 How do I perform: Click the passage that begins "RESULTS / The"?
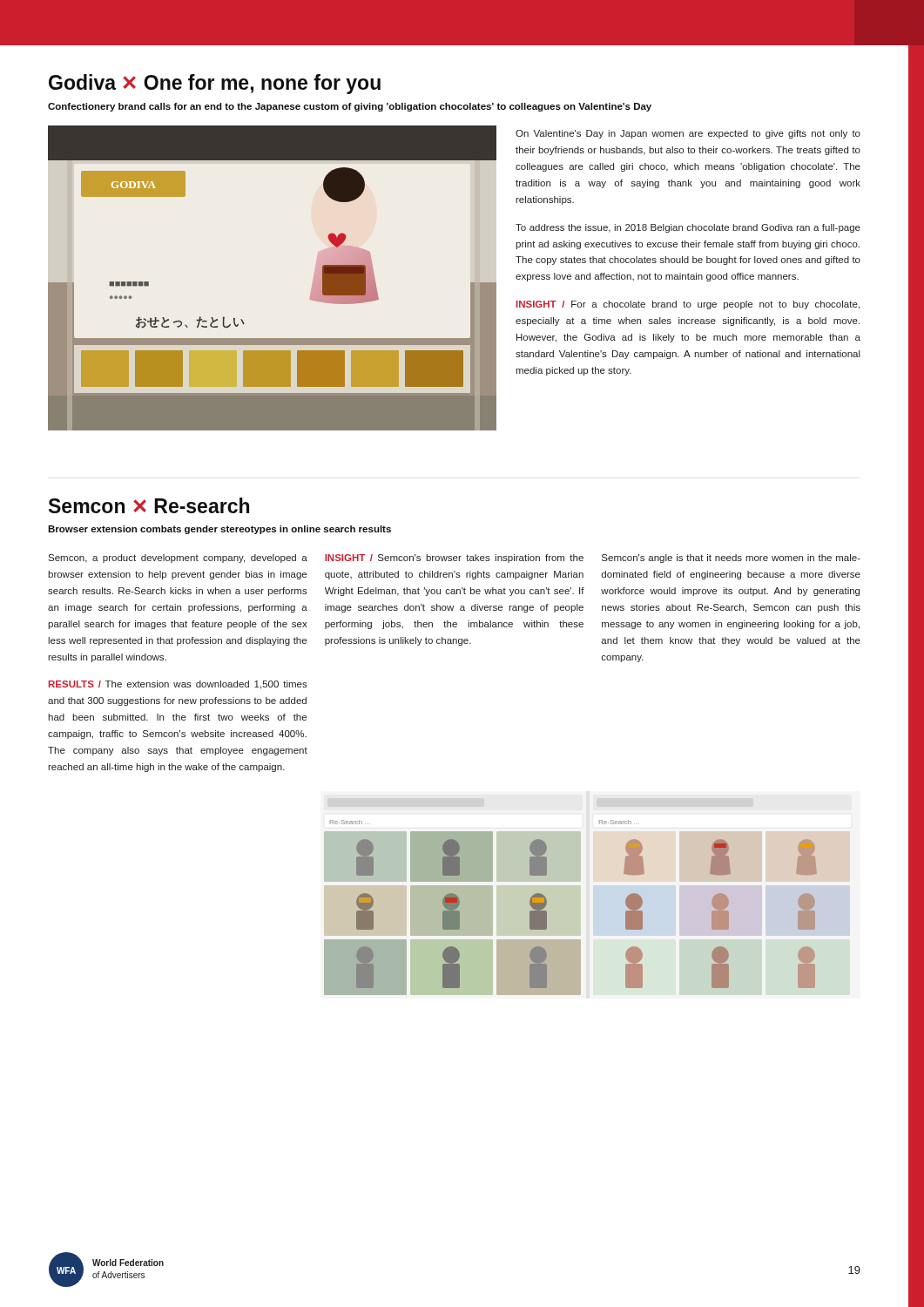178,726
